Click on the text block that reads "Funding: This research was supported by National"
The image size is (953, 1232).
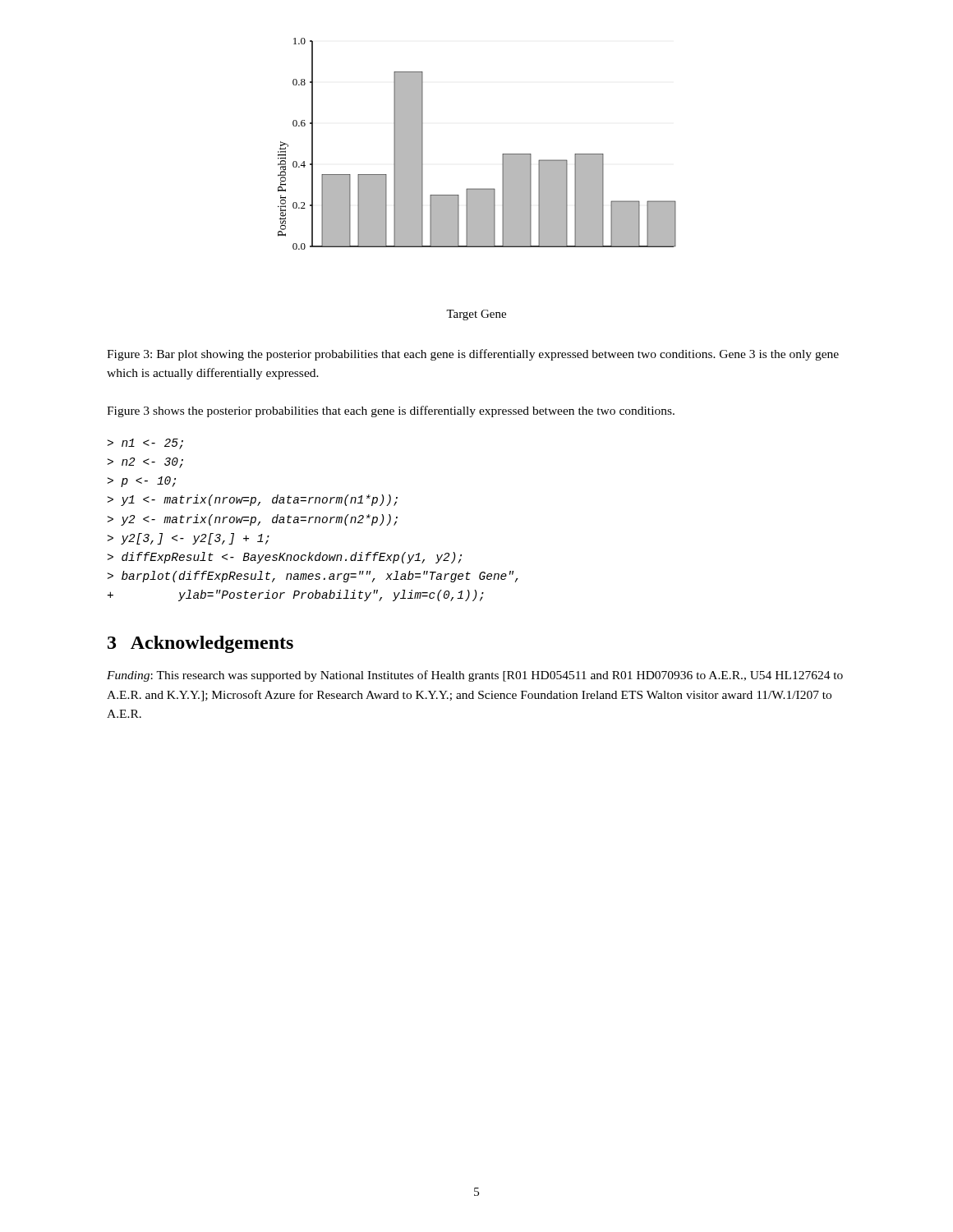point(475,694)
